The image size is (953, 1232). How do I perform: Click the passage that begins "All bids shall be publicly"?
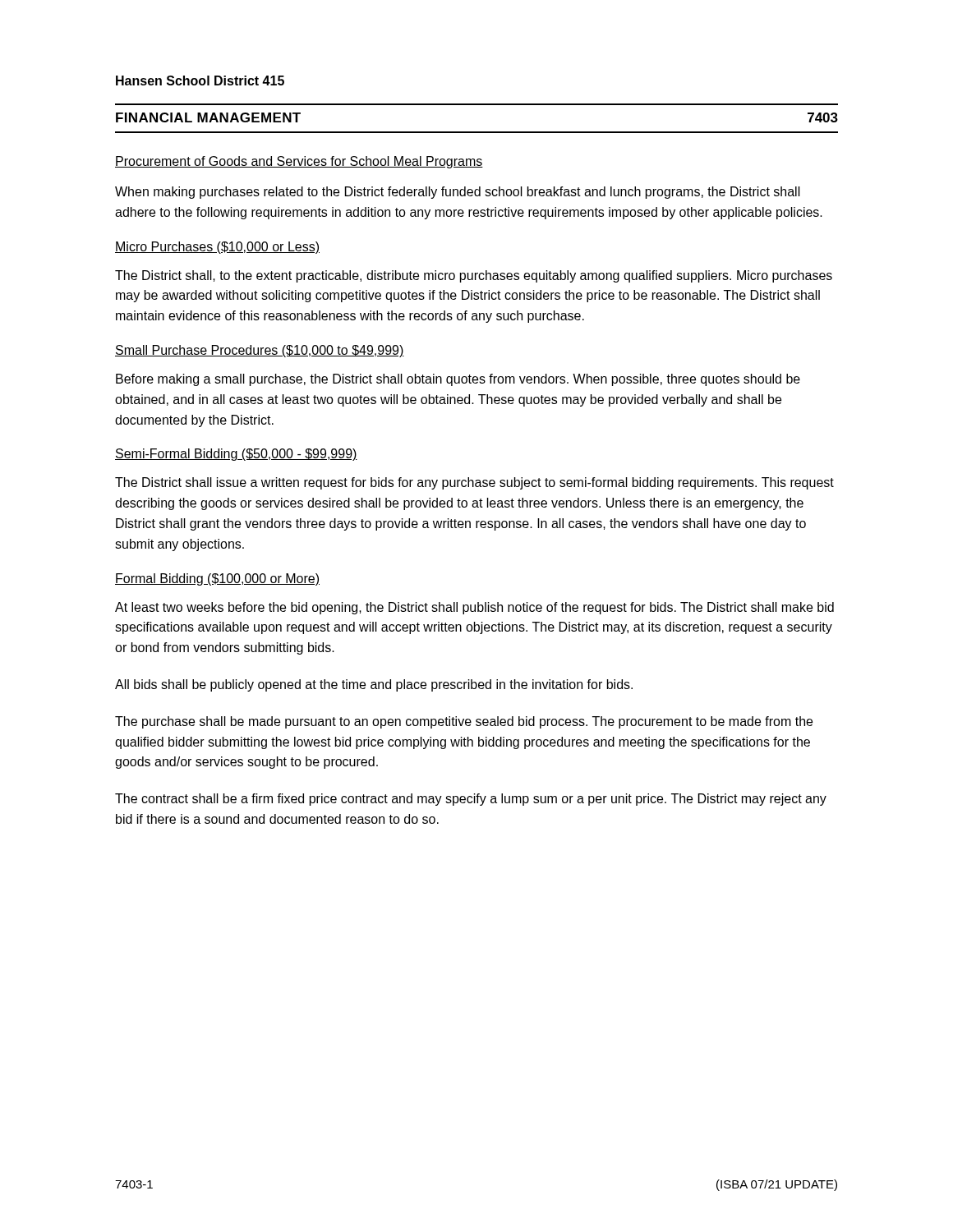(x=374, y=685)
